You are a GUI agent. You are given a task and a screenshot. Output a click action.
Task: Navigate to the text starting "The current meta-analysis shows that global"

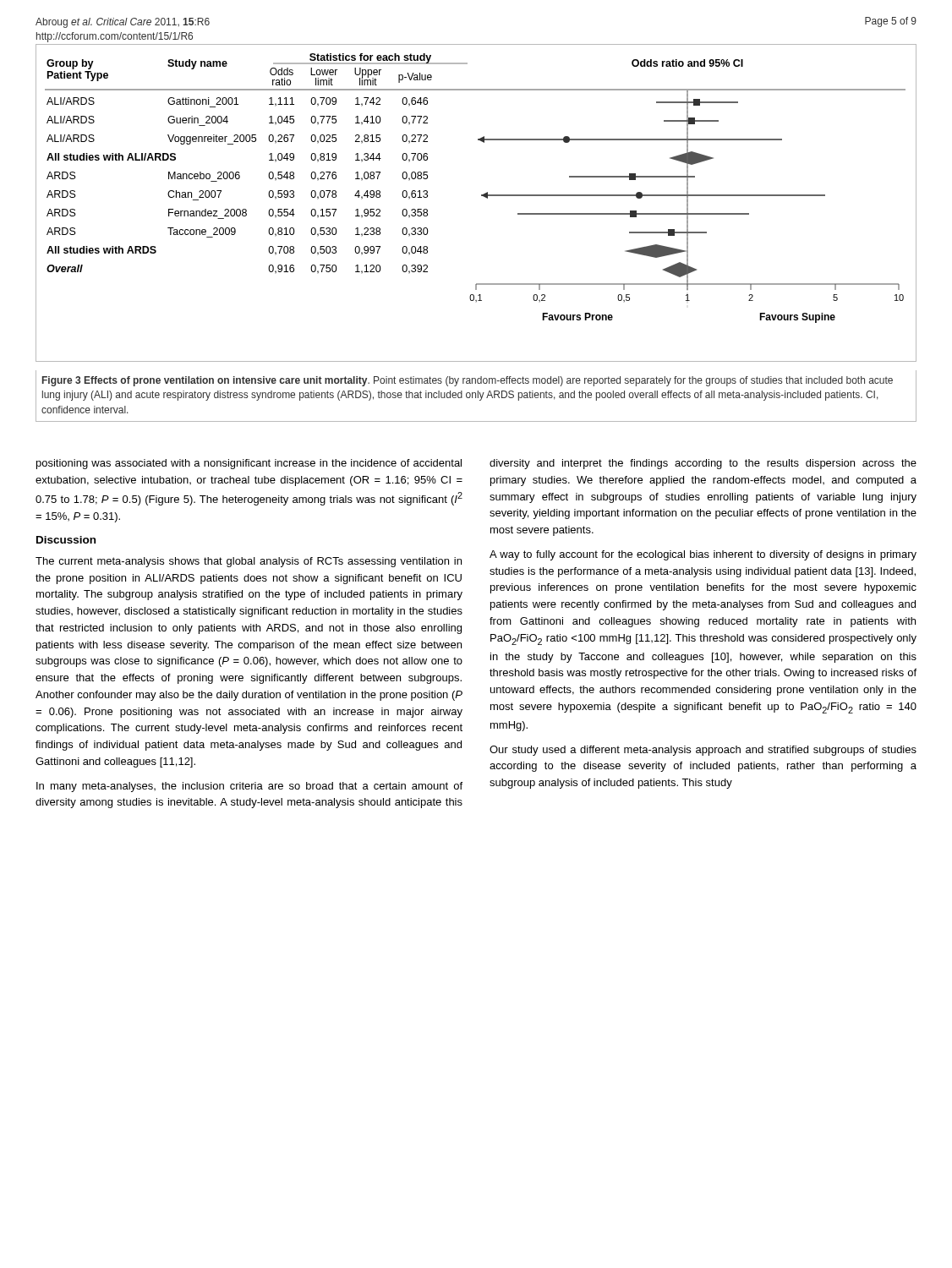(246, 464)
